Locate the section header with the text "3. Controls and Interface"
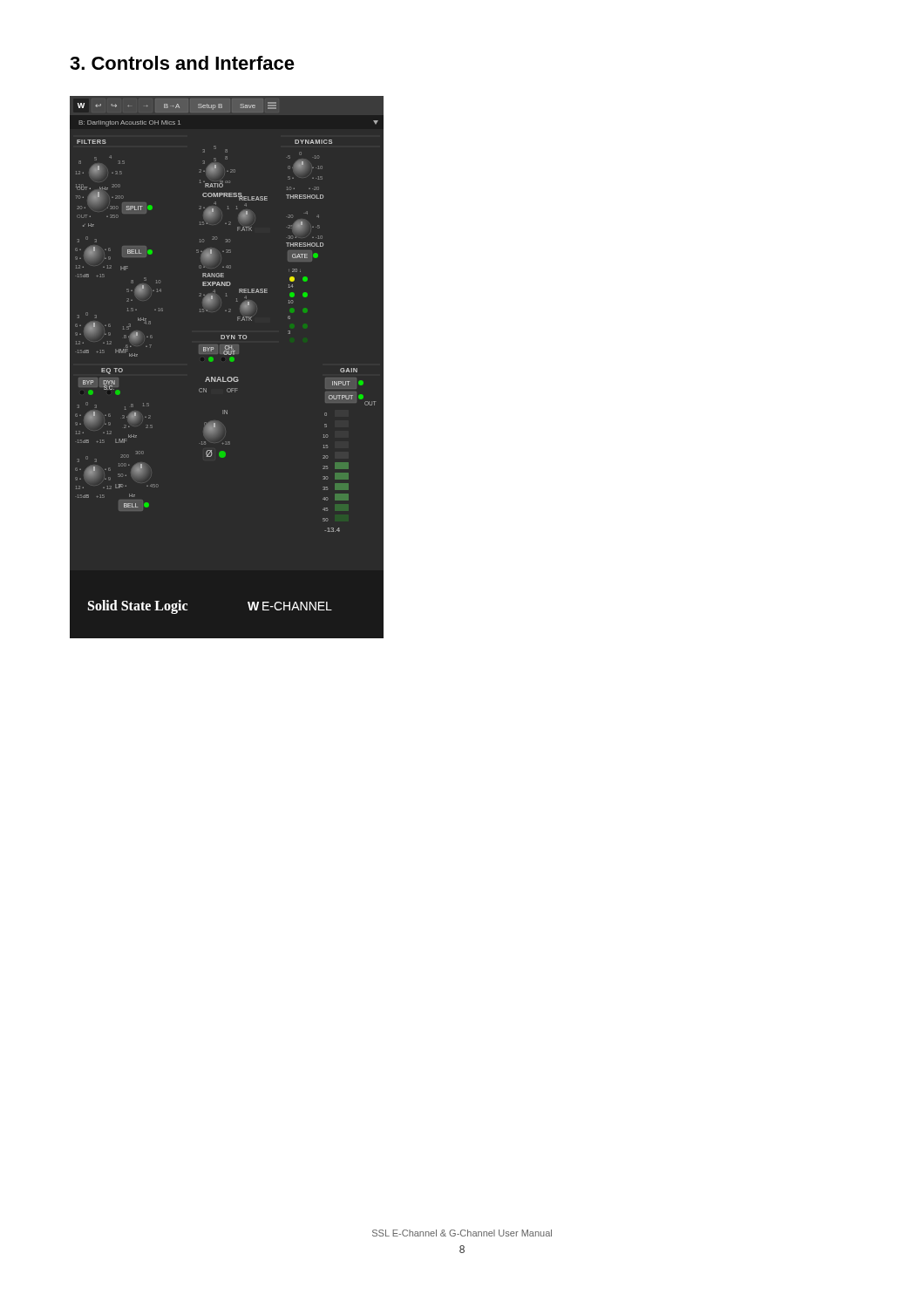 tap(182, 63)
